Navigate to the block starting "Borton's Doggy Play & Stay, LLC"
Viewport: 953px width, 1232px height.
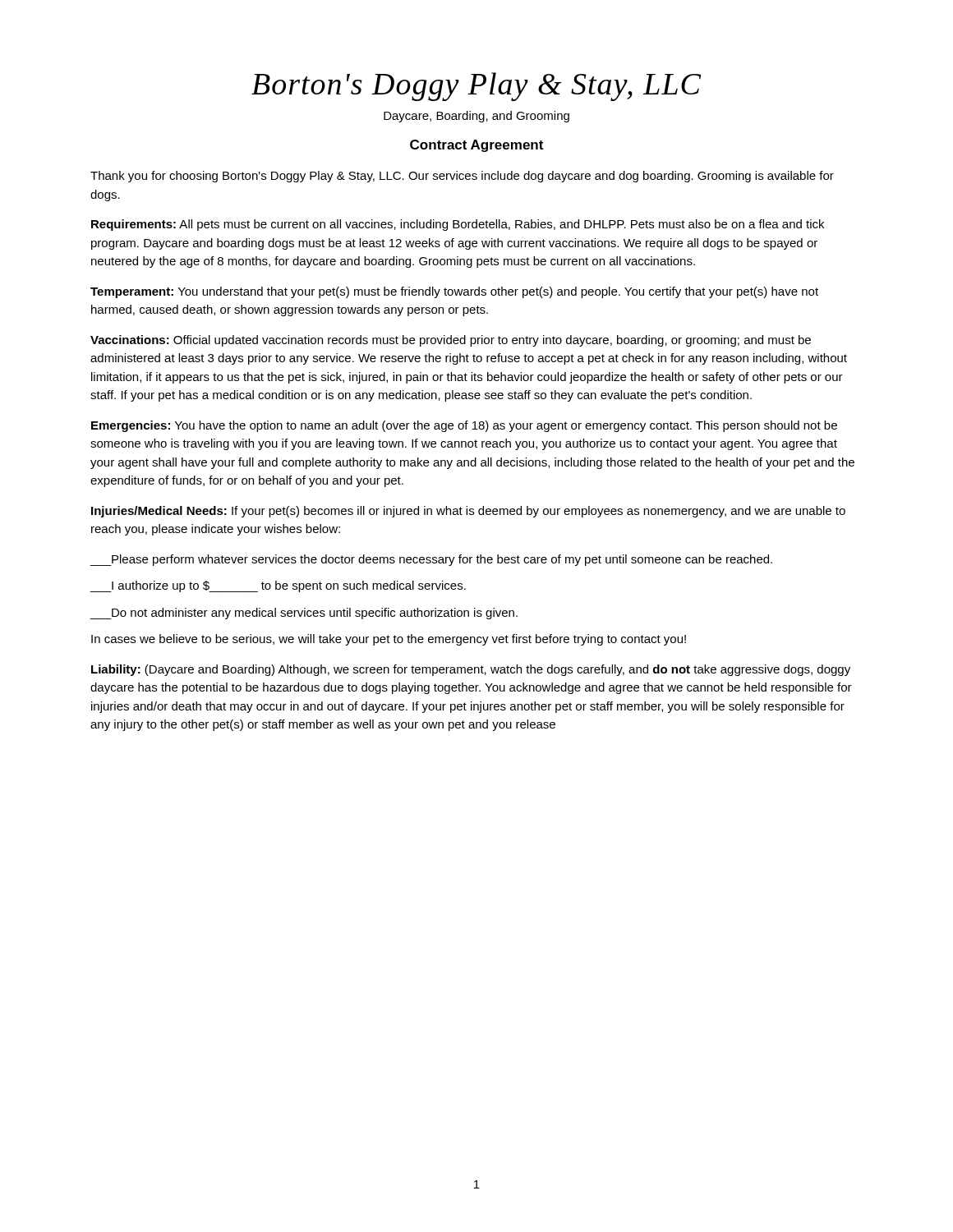476,84
